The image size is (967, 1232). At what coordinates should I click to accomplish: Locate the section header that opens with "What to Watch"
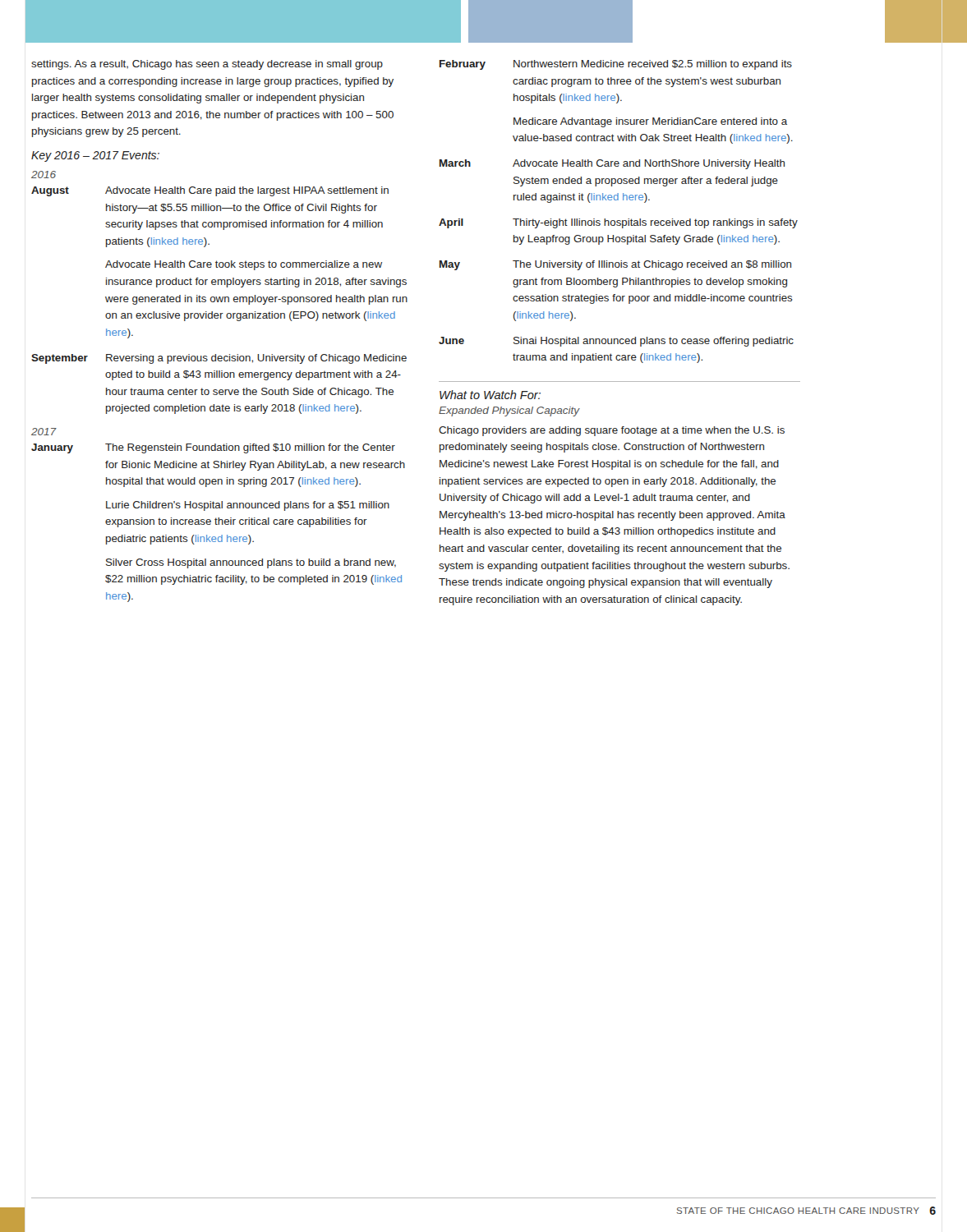coord(490,395)
